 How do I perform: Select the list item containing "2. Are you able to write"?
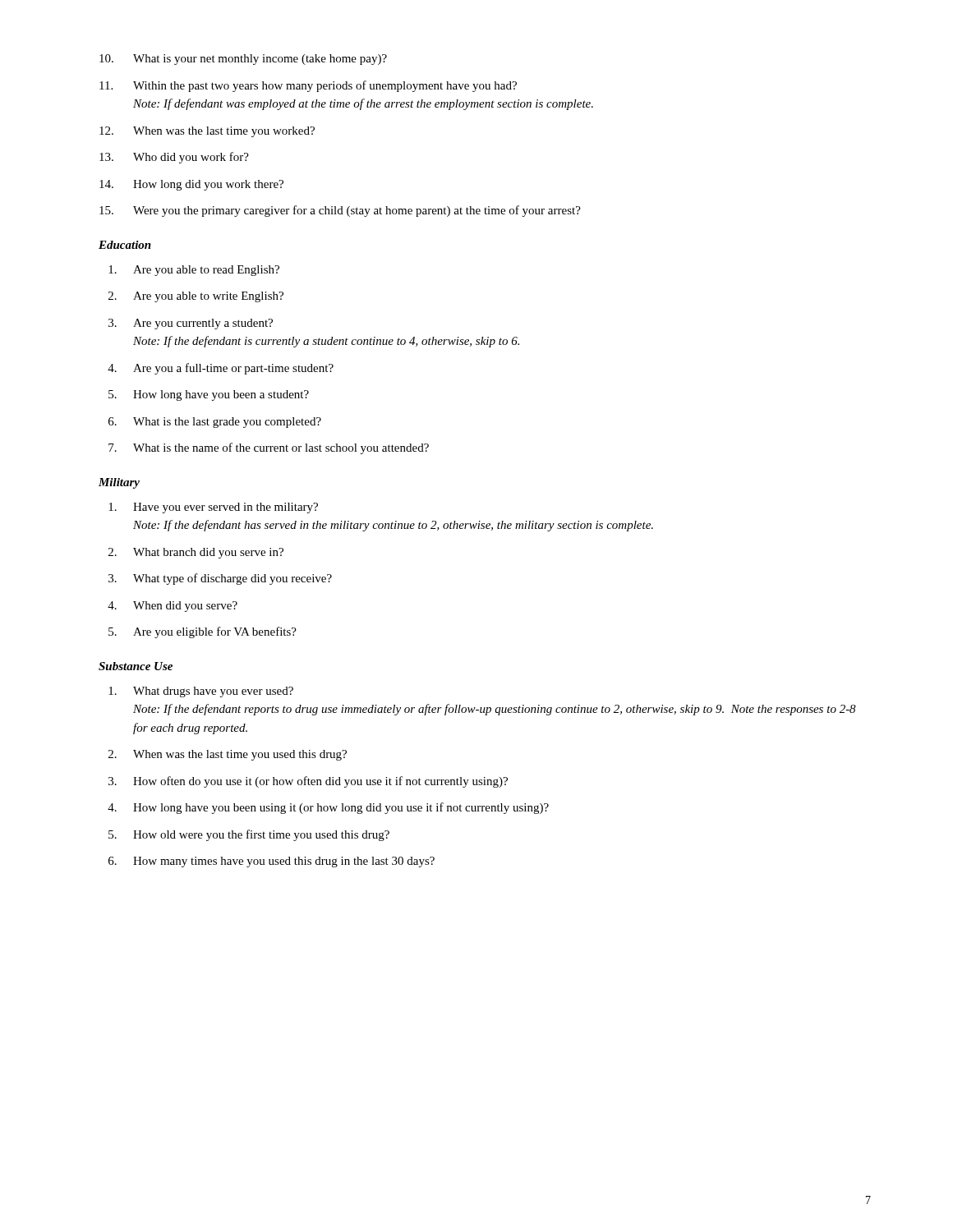pyautogui.click(x=196, y=297)
